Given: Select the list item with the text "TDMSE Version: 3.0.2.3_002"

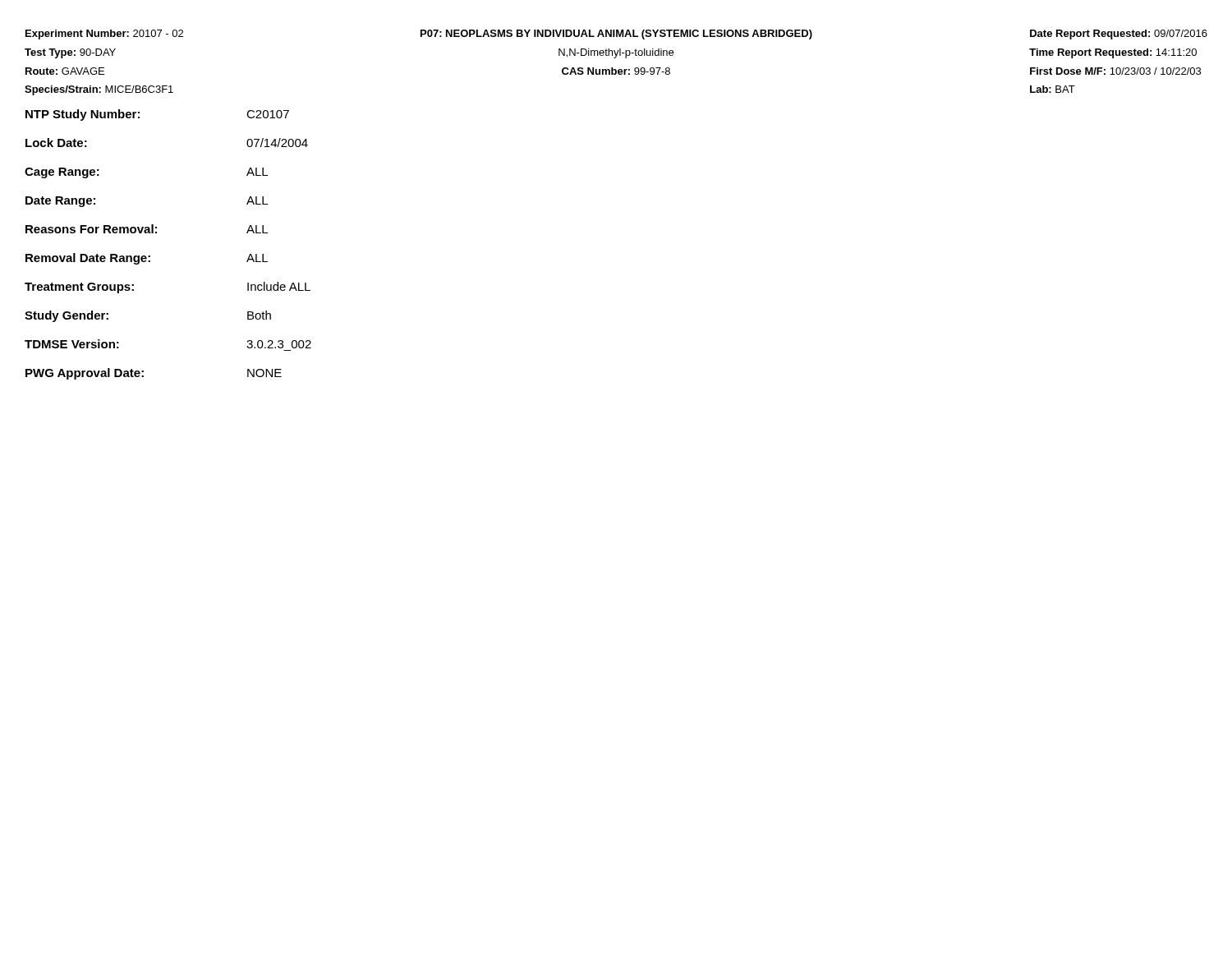Looking at the screenshot, I should [x=78, y=343].
